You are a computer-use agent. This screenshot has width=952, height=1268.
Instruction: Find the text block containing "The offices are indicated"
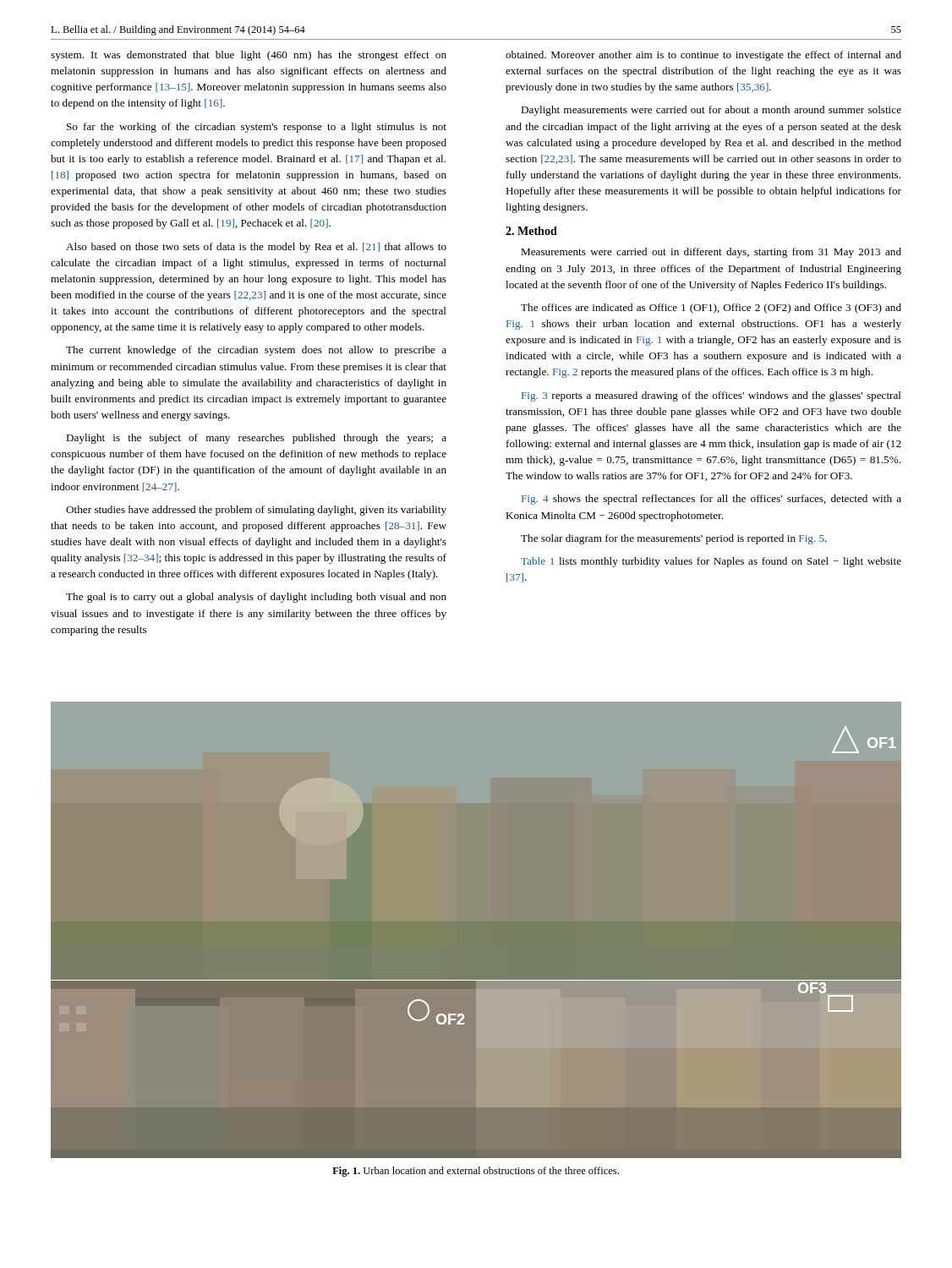(x=703, y=340)
